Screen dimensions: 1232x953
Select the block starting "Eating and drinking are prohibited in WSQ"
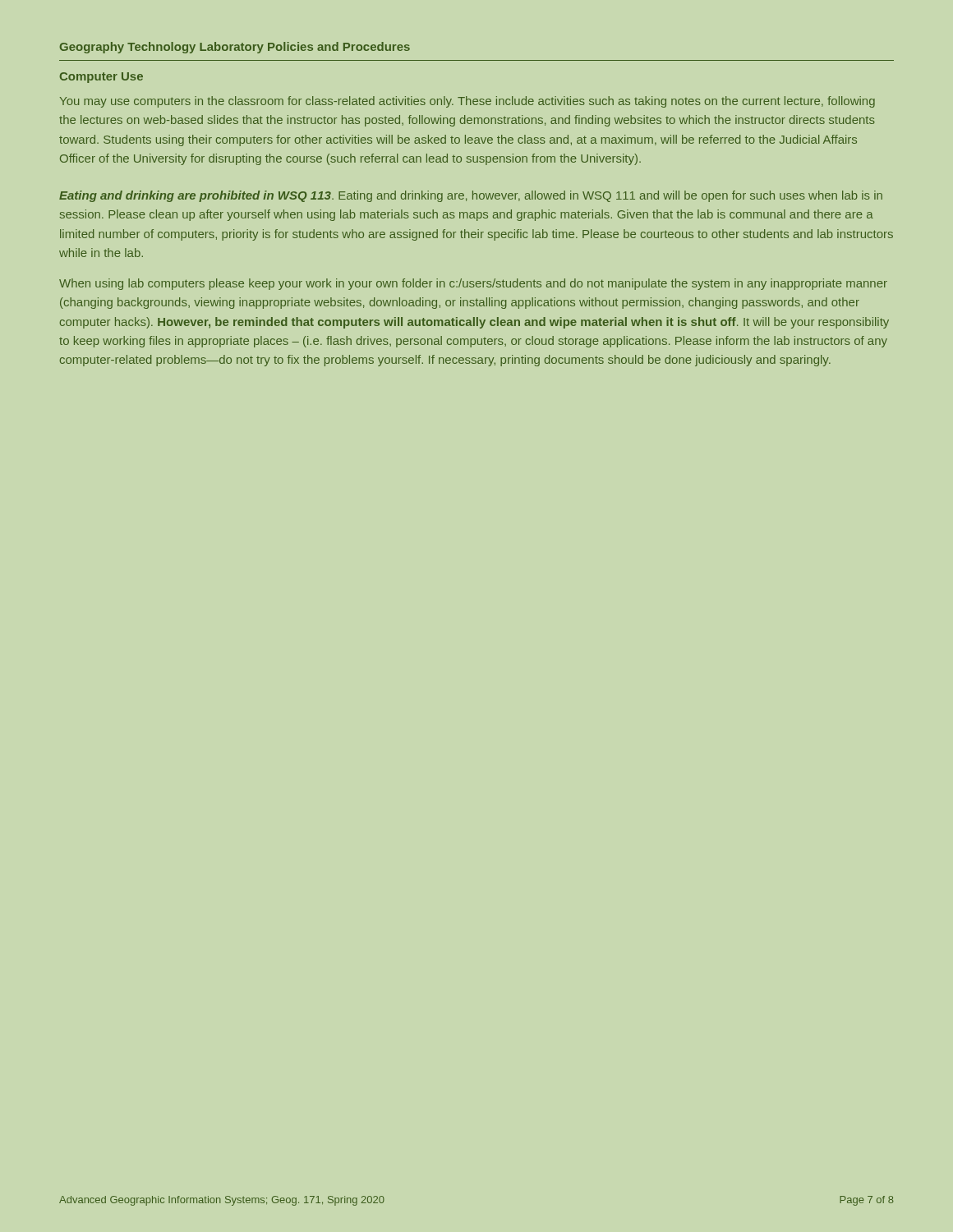coord(476,224)
